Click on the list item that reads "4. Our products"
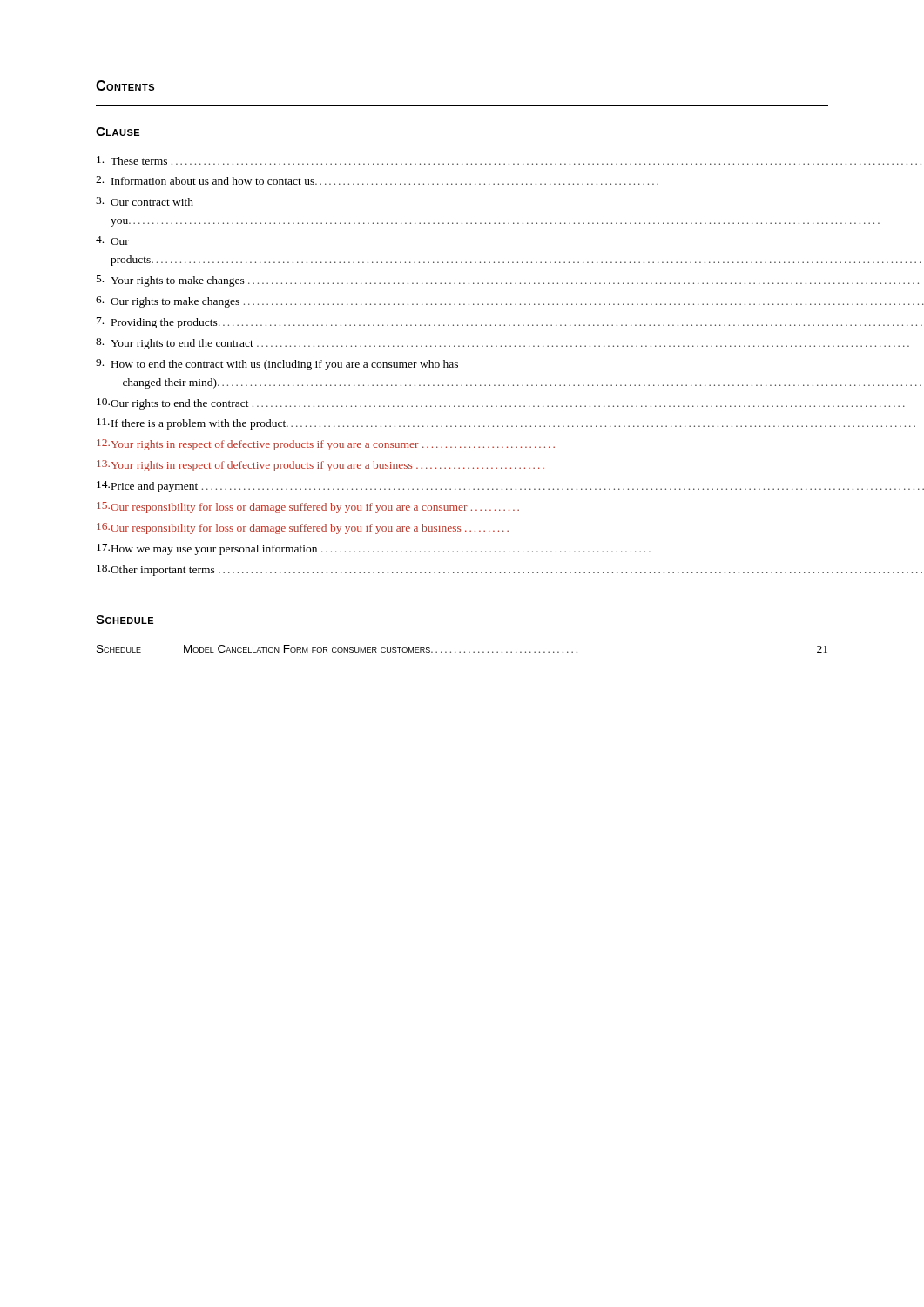Screen dimensions: 1307x924 pyautogui.click(x=510, y=251)
